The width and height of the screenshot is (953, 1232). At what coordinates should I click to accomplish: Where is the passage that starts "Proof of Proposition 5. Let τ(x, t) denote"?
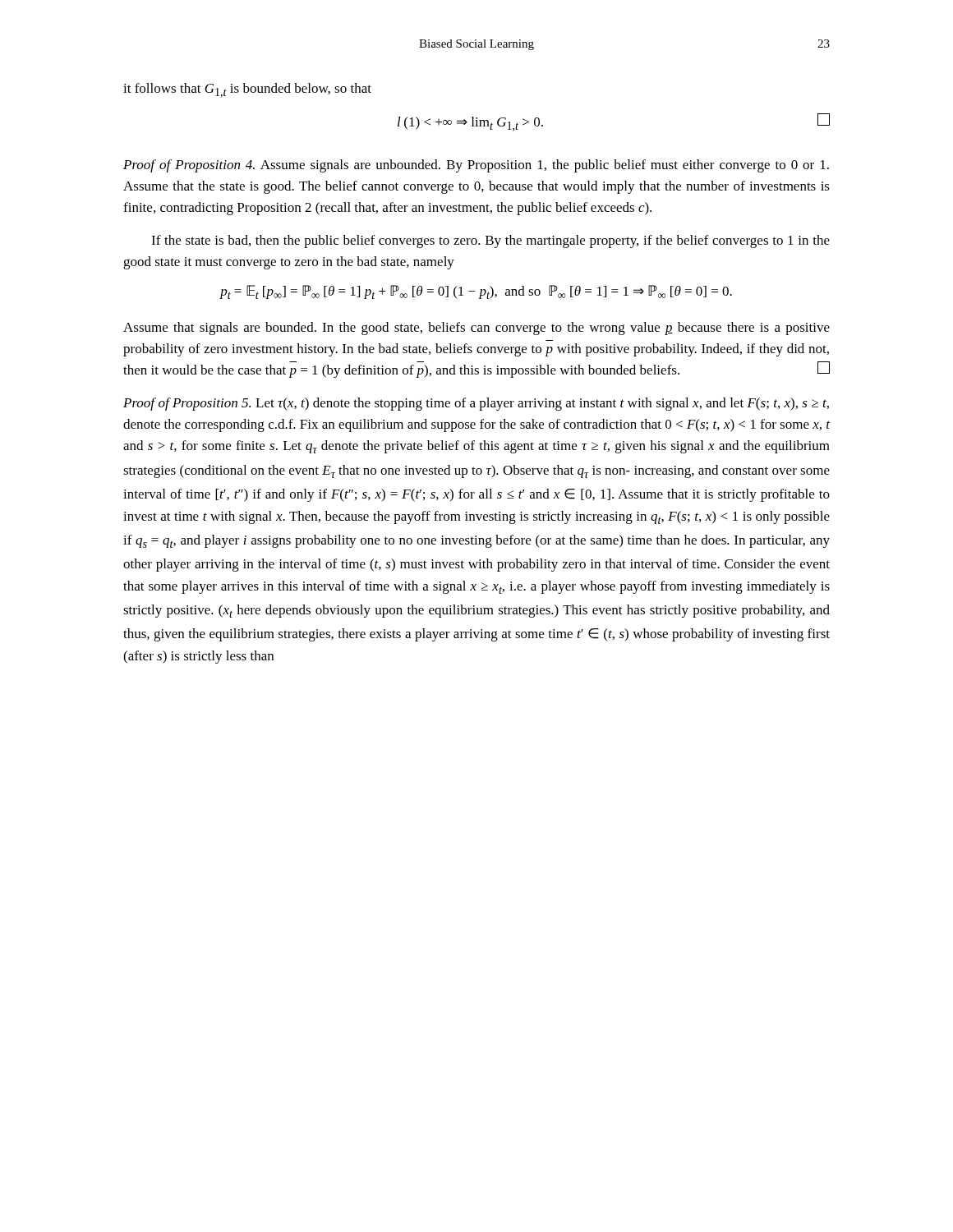pos(476,529)
